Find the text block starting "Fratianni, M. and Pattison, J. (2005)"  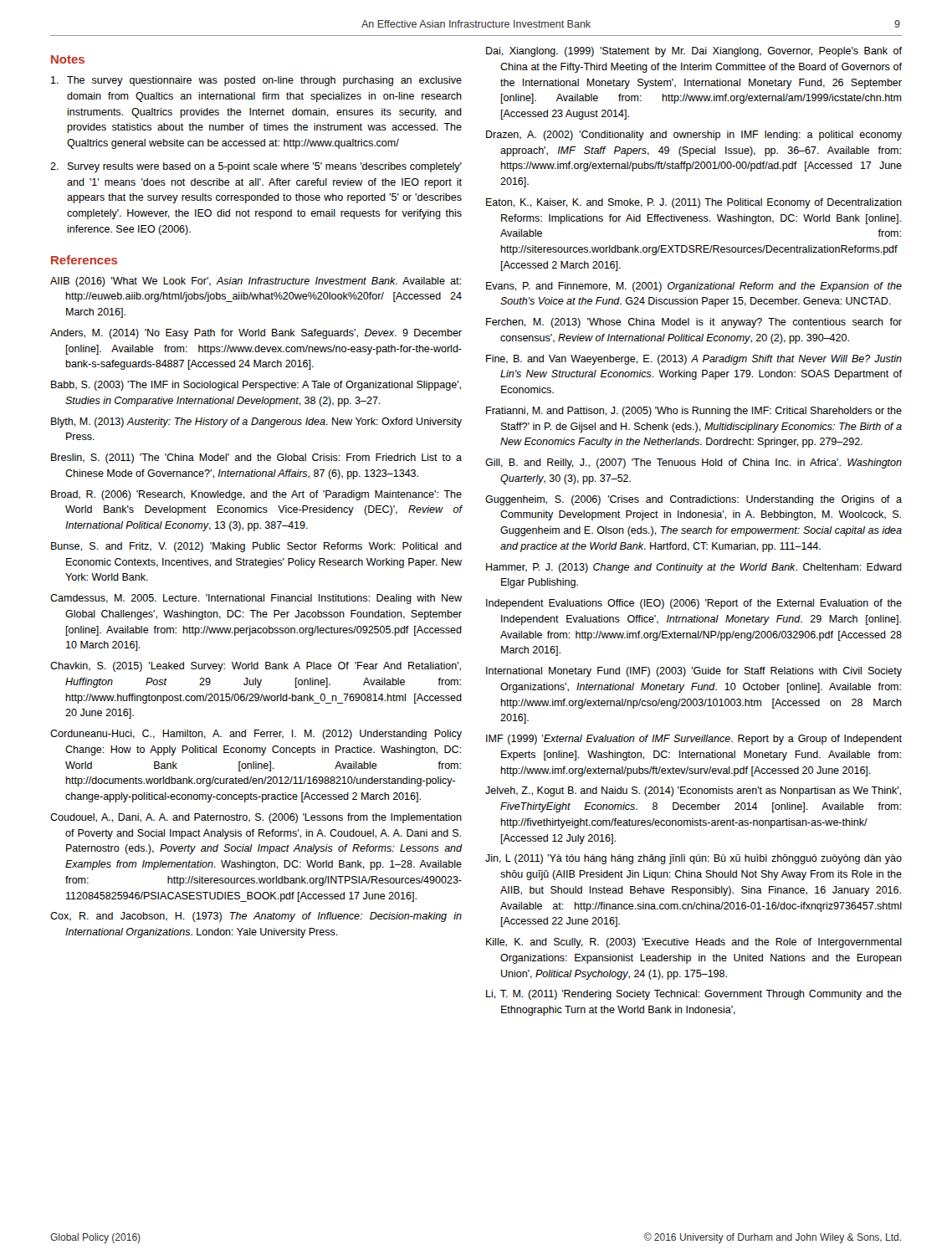[694, 426]
